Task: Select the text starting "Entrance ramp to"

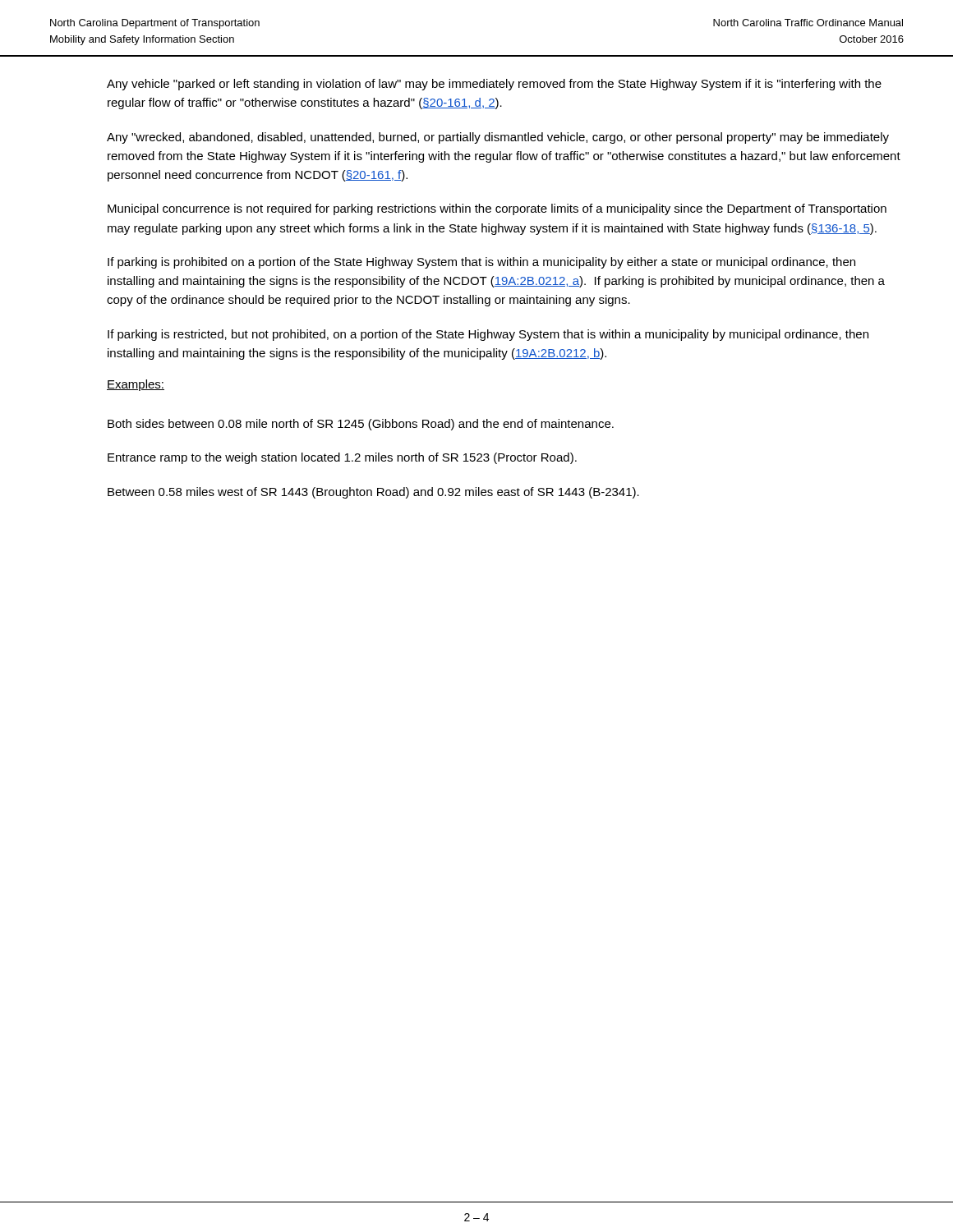Action: tap(342, 457)
